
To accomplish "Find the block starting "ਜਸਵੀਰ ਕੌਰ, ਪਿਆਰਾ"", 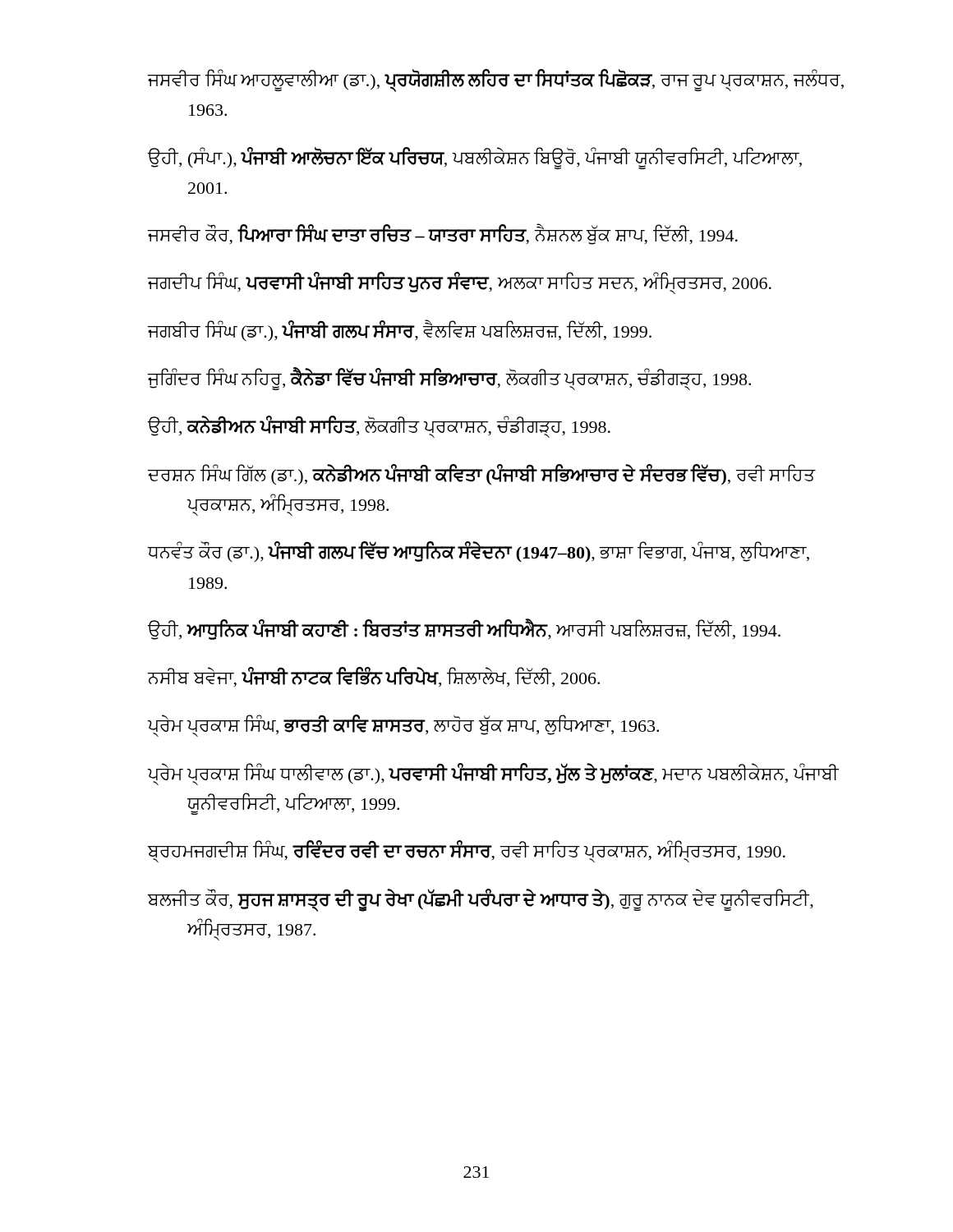I will (x=443, y=235).
